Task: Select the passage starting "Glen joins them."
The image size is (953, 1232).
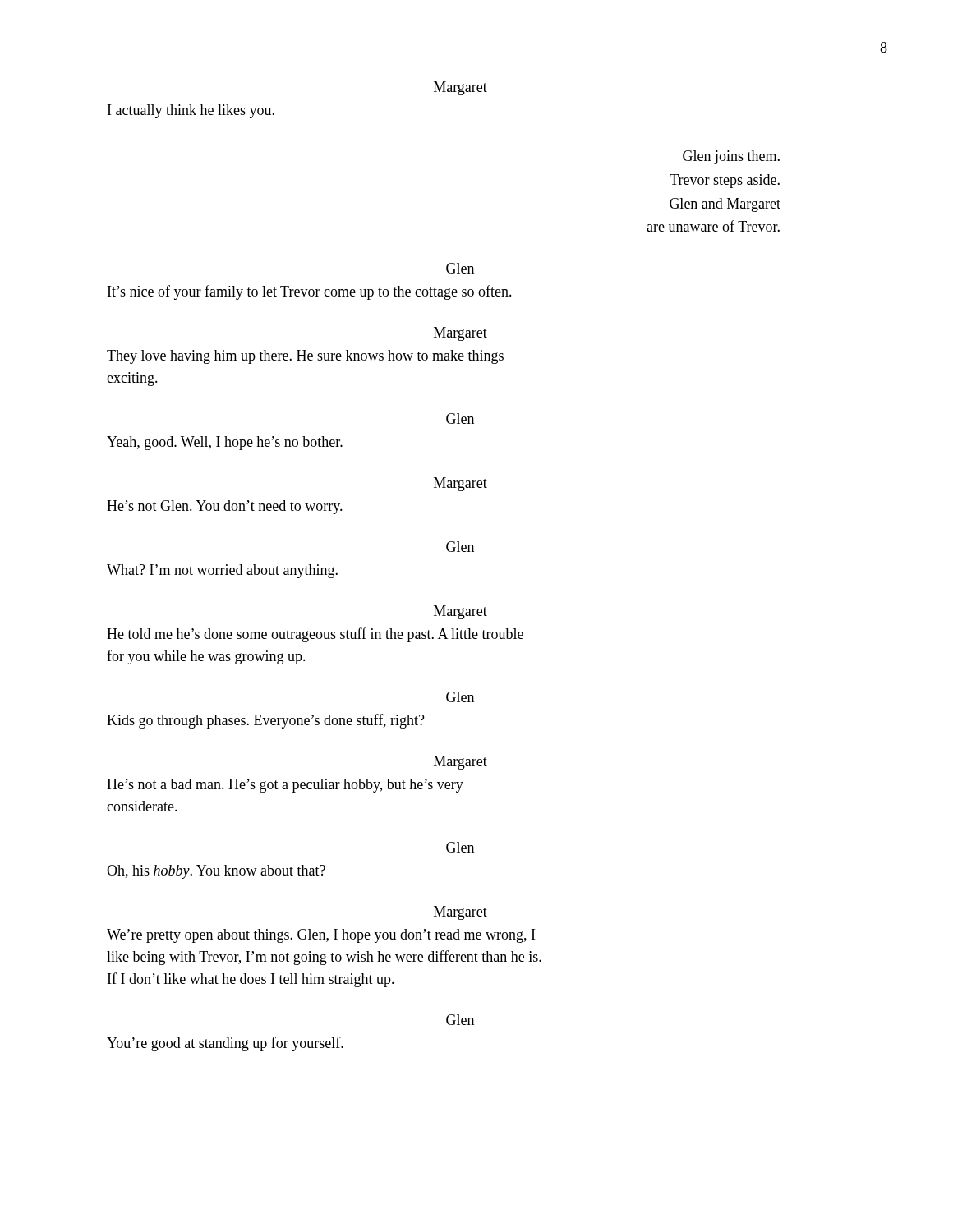Action: [714, 192]
